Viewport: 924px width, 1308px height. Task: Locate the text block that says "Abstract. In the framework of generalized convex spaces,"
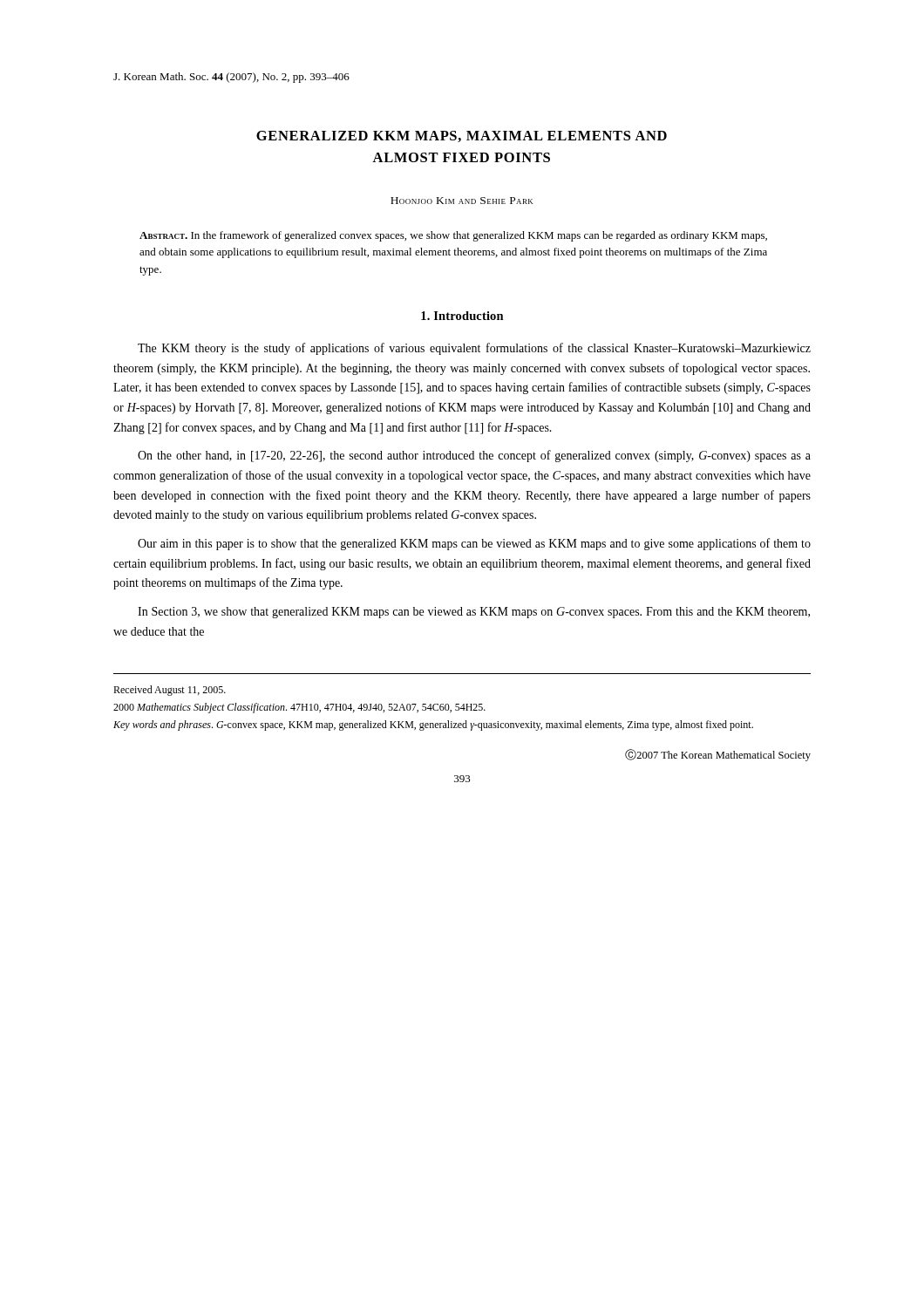click(x=454, y=252)
